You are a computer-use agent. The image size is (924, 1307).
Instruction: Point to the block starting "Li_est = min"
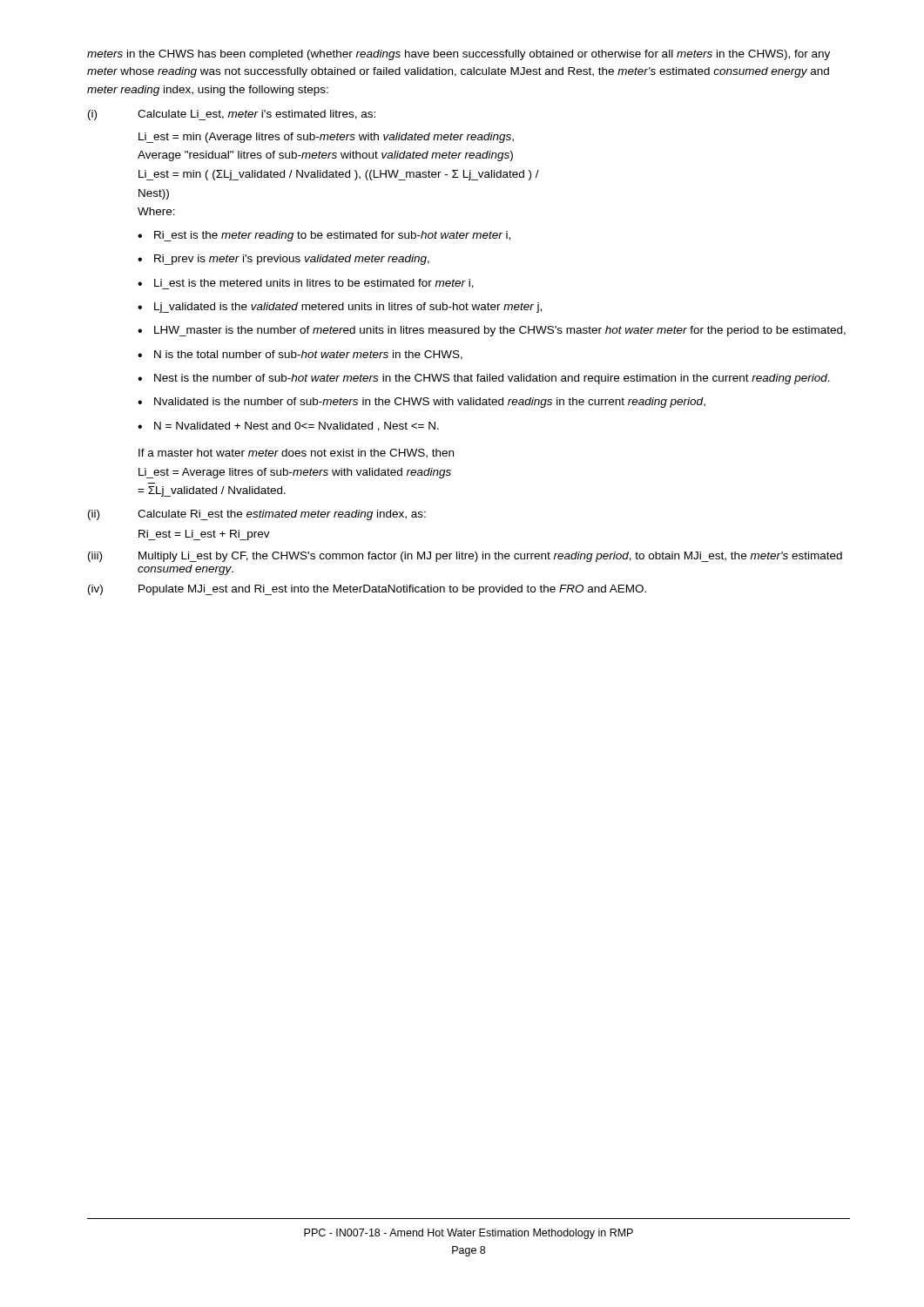pyautogui.click(x=338, y=174)
